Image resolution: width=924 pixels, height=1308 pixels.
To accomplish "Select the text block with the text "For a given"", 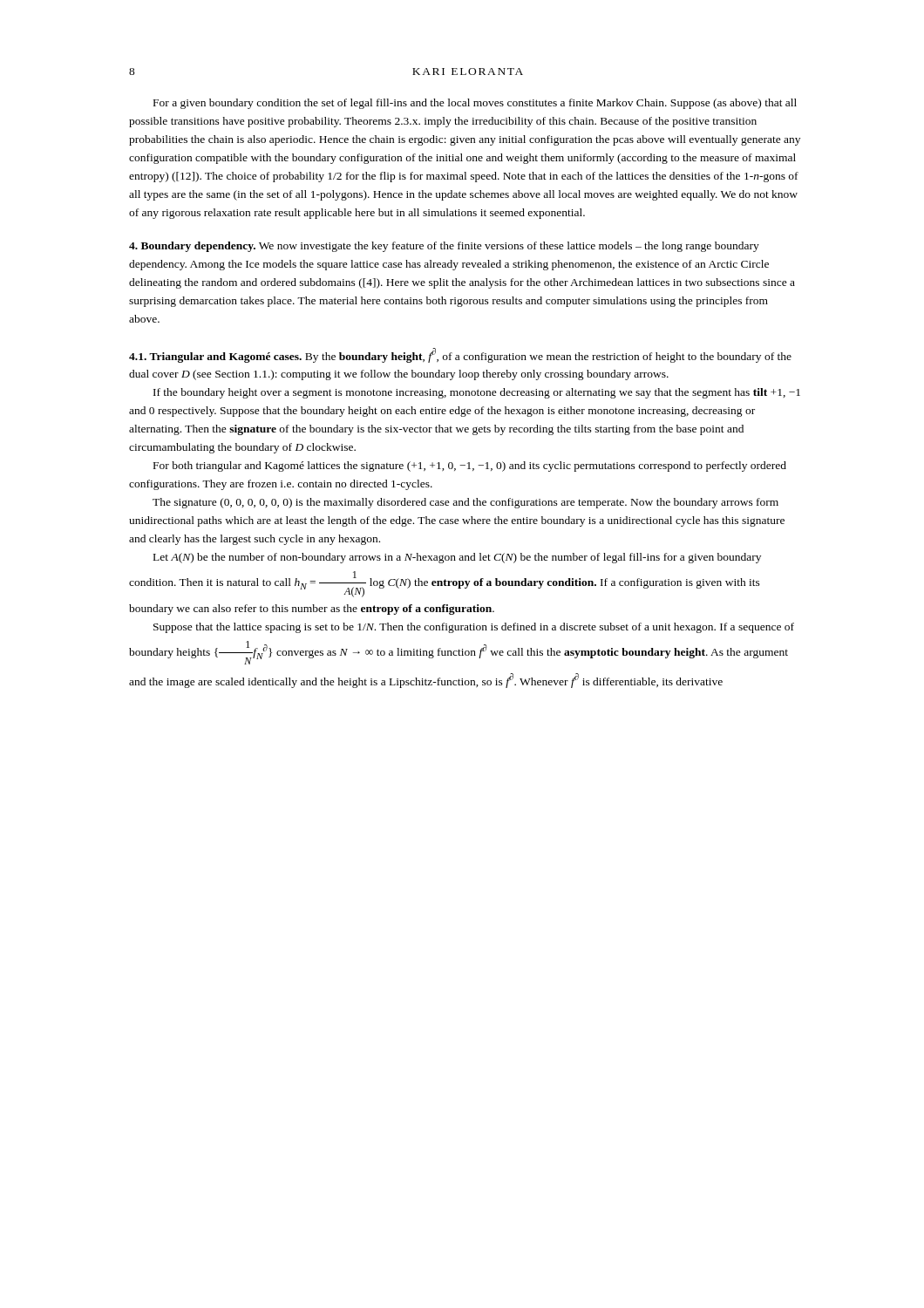I will point(465,158).
